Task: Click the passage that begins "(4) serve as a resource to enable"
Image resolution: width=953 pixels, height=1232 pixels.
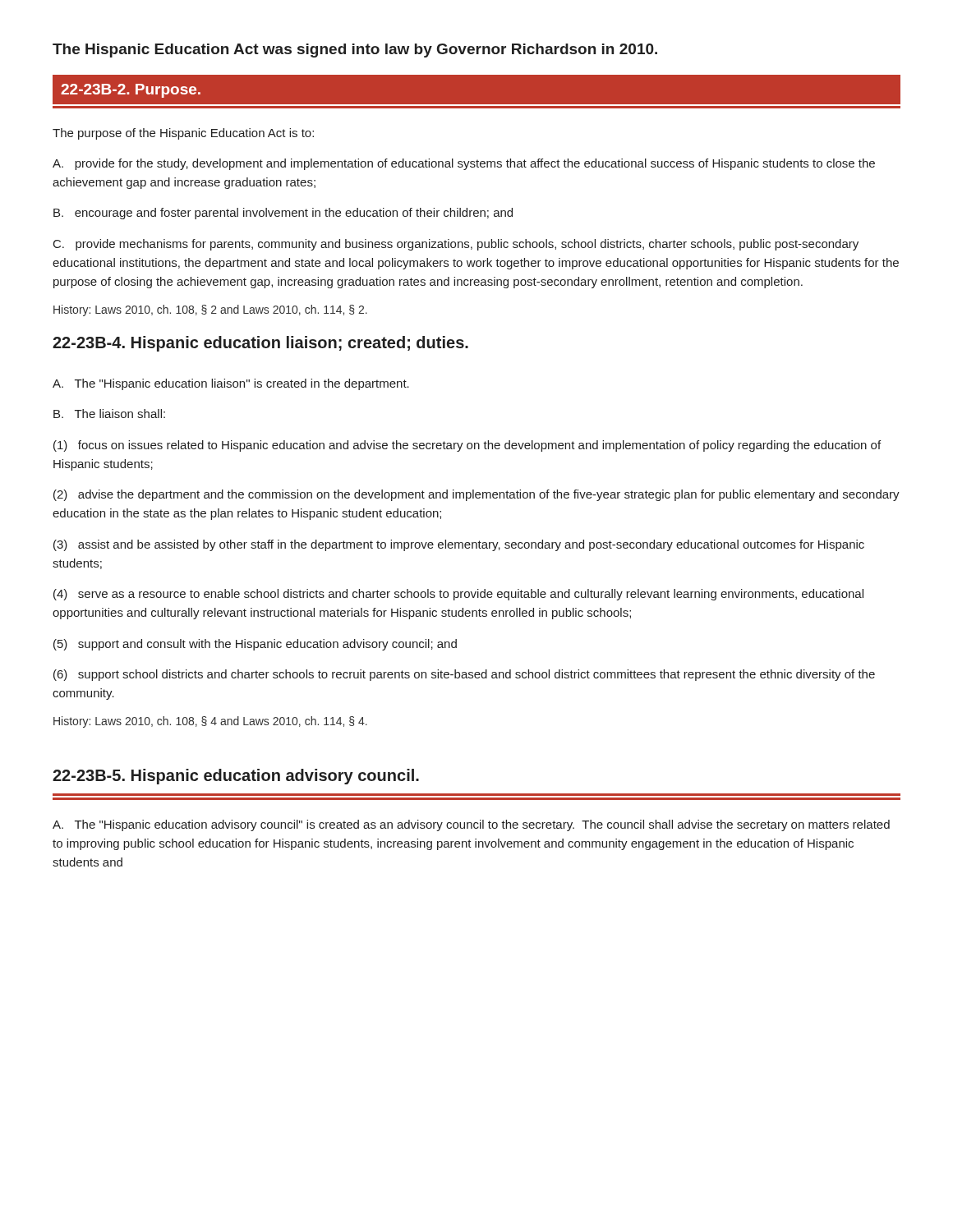Action: coord(458,603)
